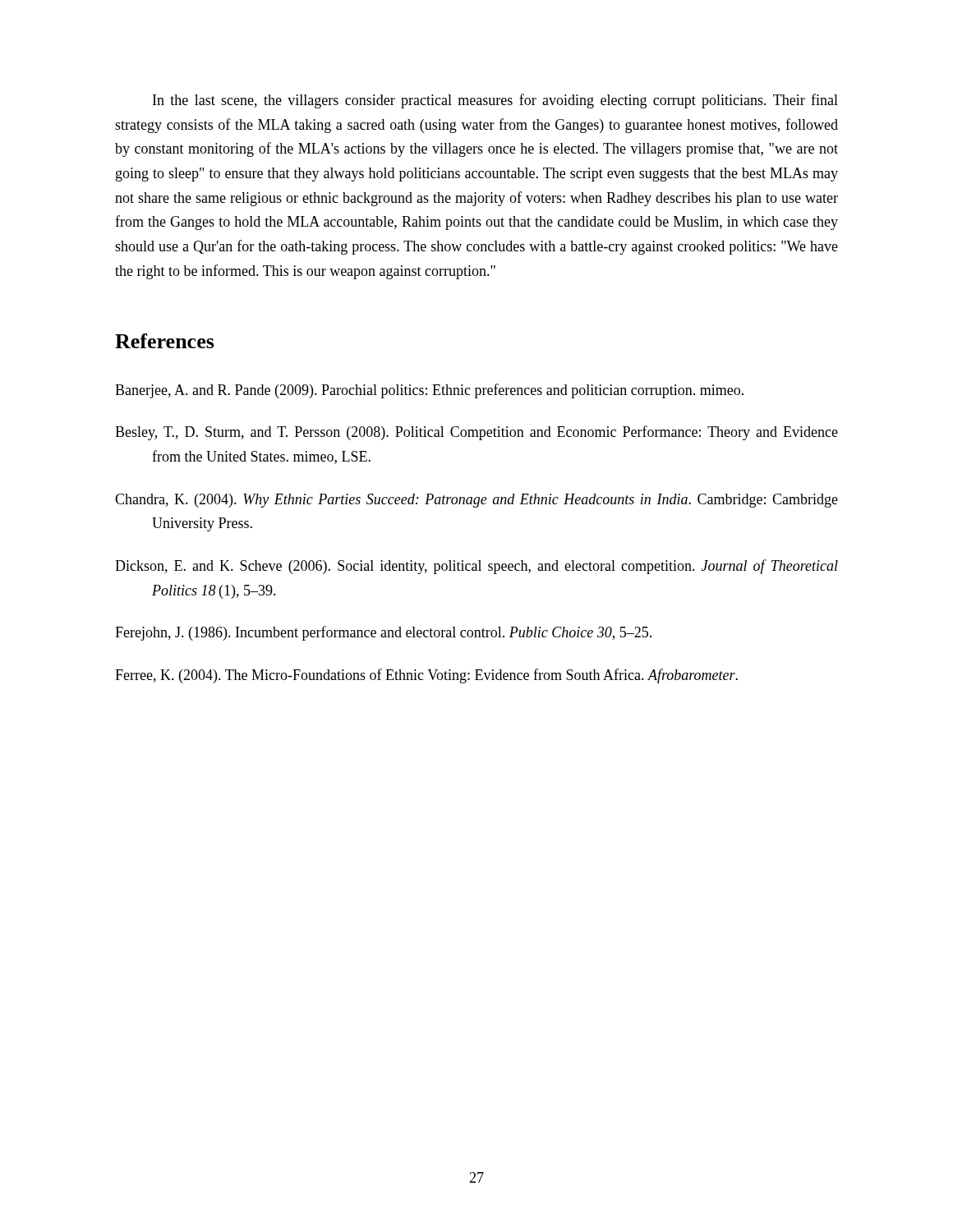Where is the passage that starts "Besley, T., D."?

point(476,444)
